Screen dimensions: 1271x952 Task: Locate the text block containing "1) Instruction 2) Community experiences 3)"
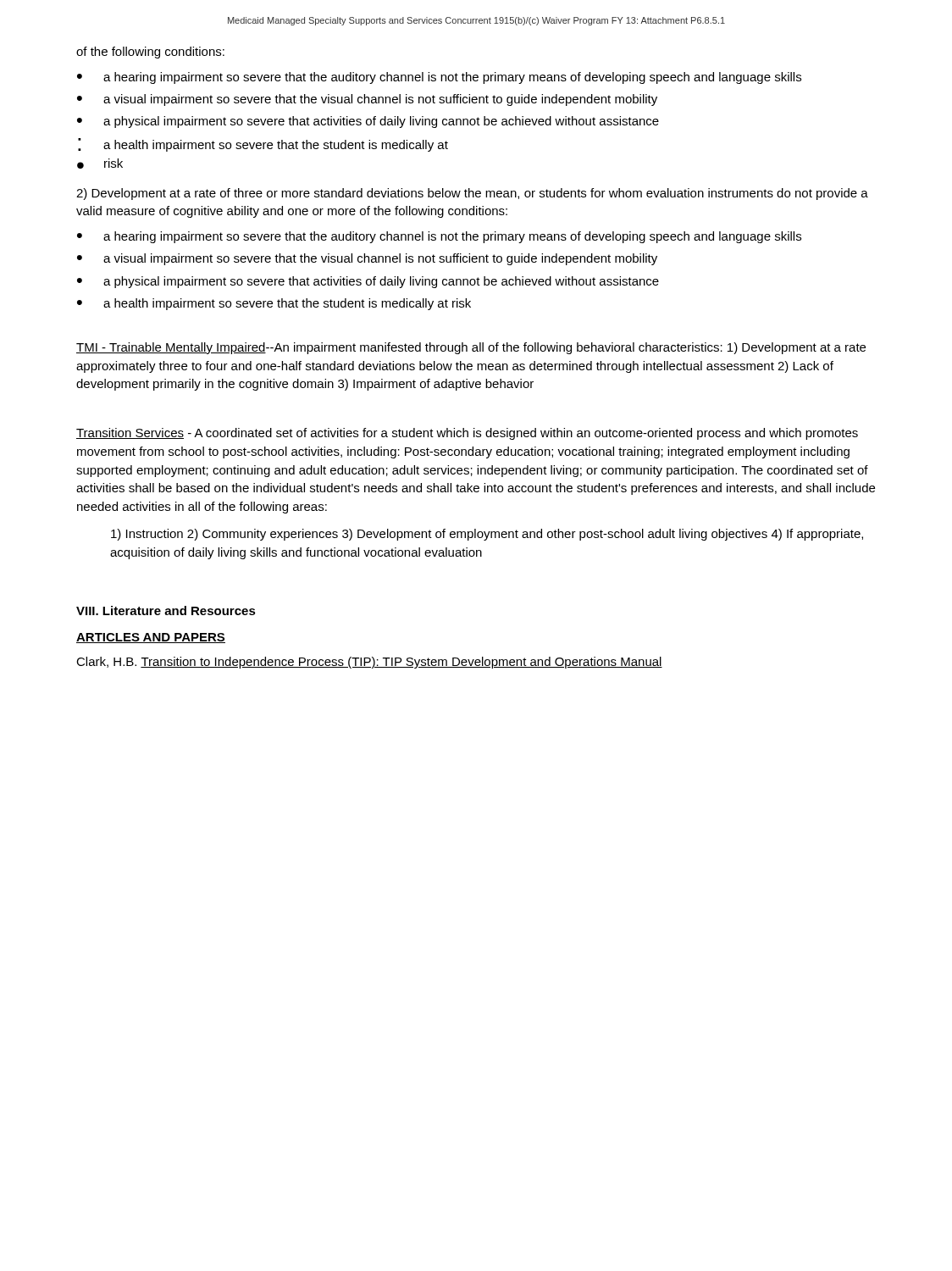point(487,543)
